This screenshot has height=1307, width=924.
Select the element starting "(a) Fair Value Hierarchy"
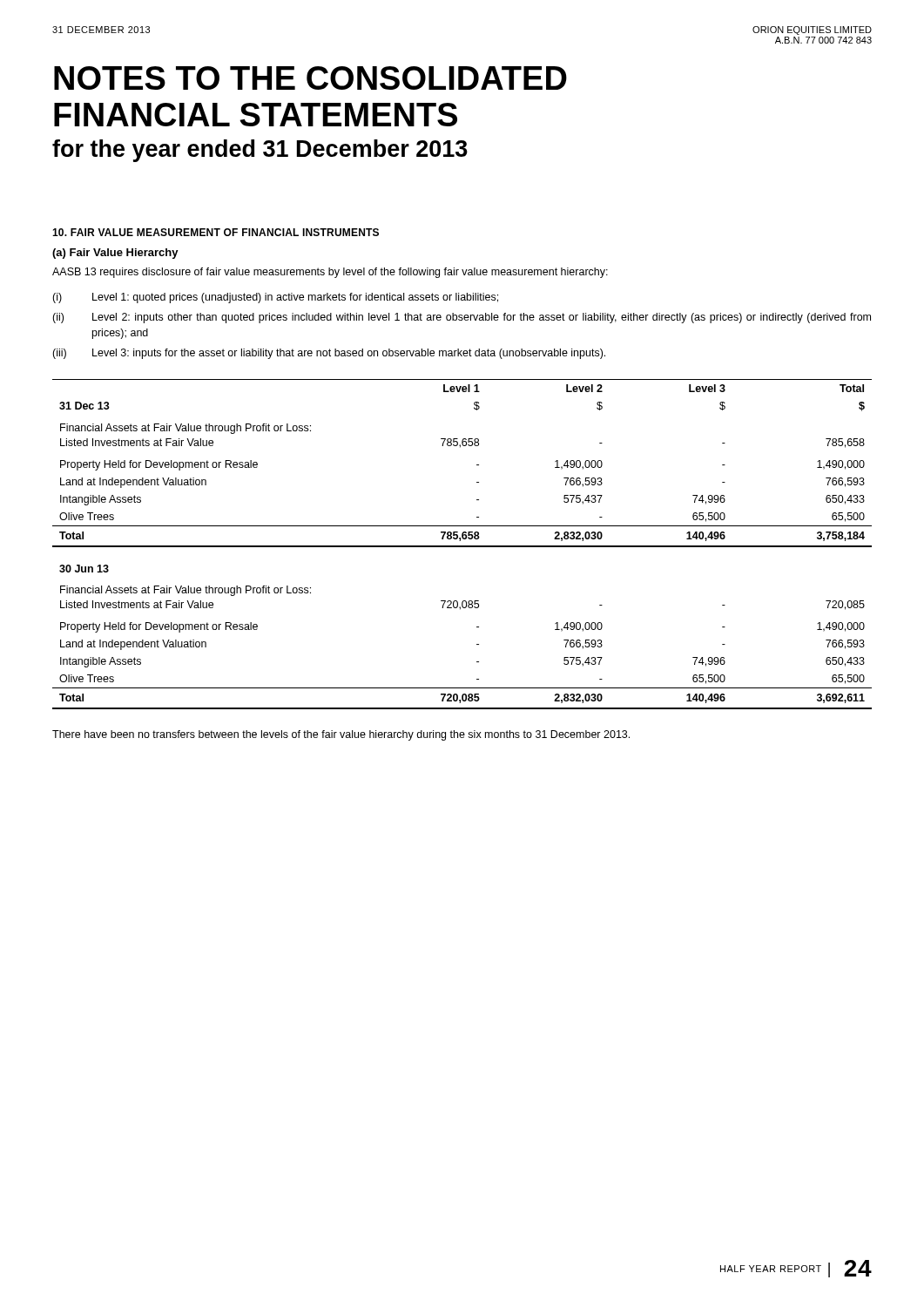click(x=115, y=252)
